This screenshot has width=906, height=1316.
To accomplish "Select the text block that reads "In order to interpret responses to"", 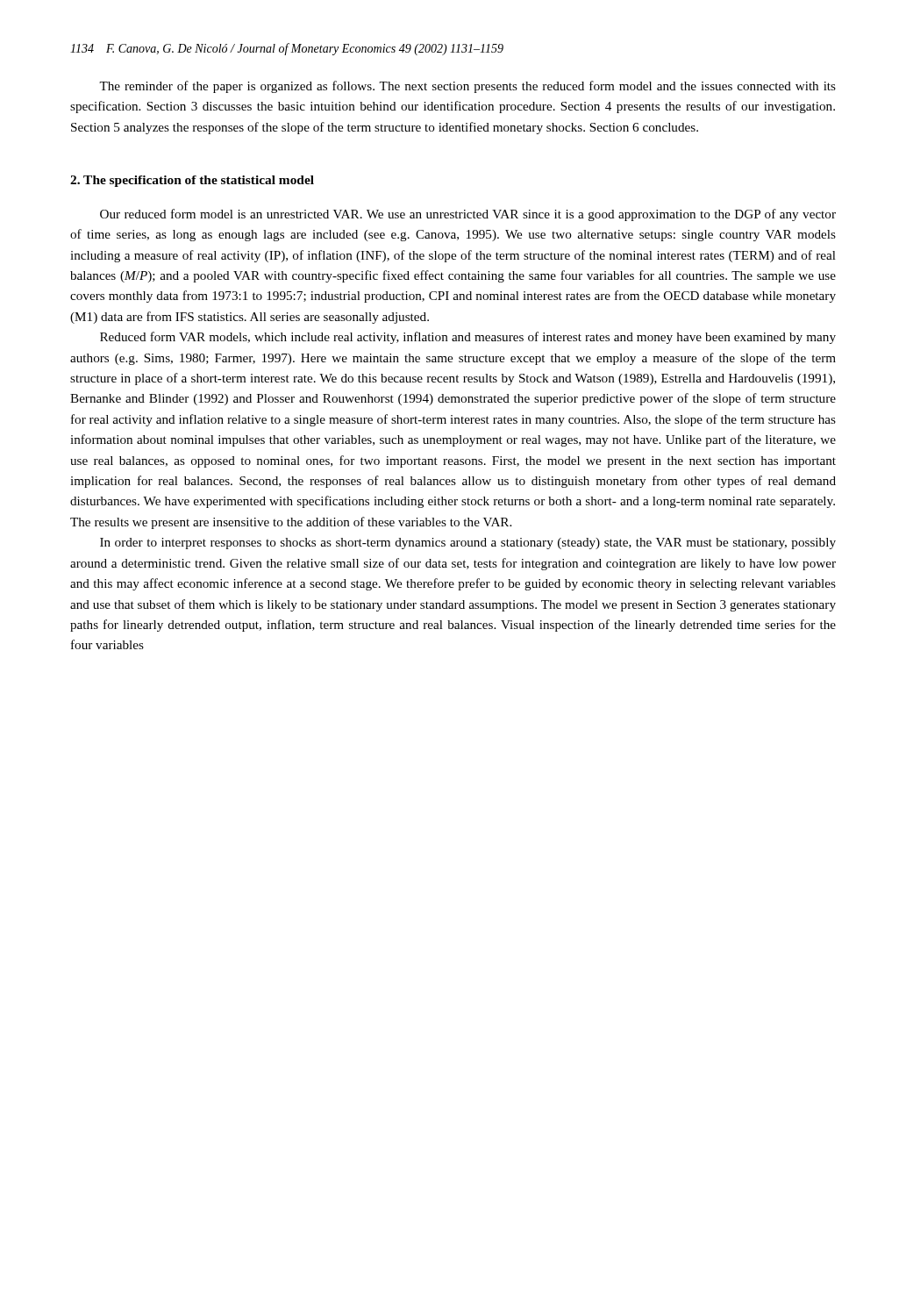I will click(453, 594).
